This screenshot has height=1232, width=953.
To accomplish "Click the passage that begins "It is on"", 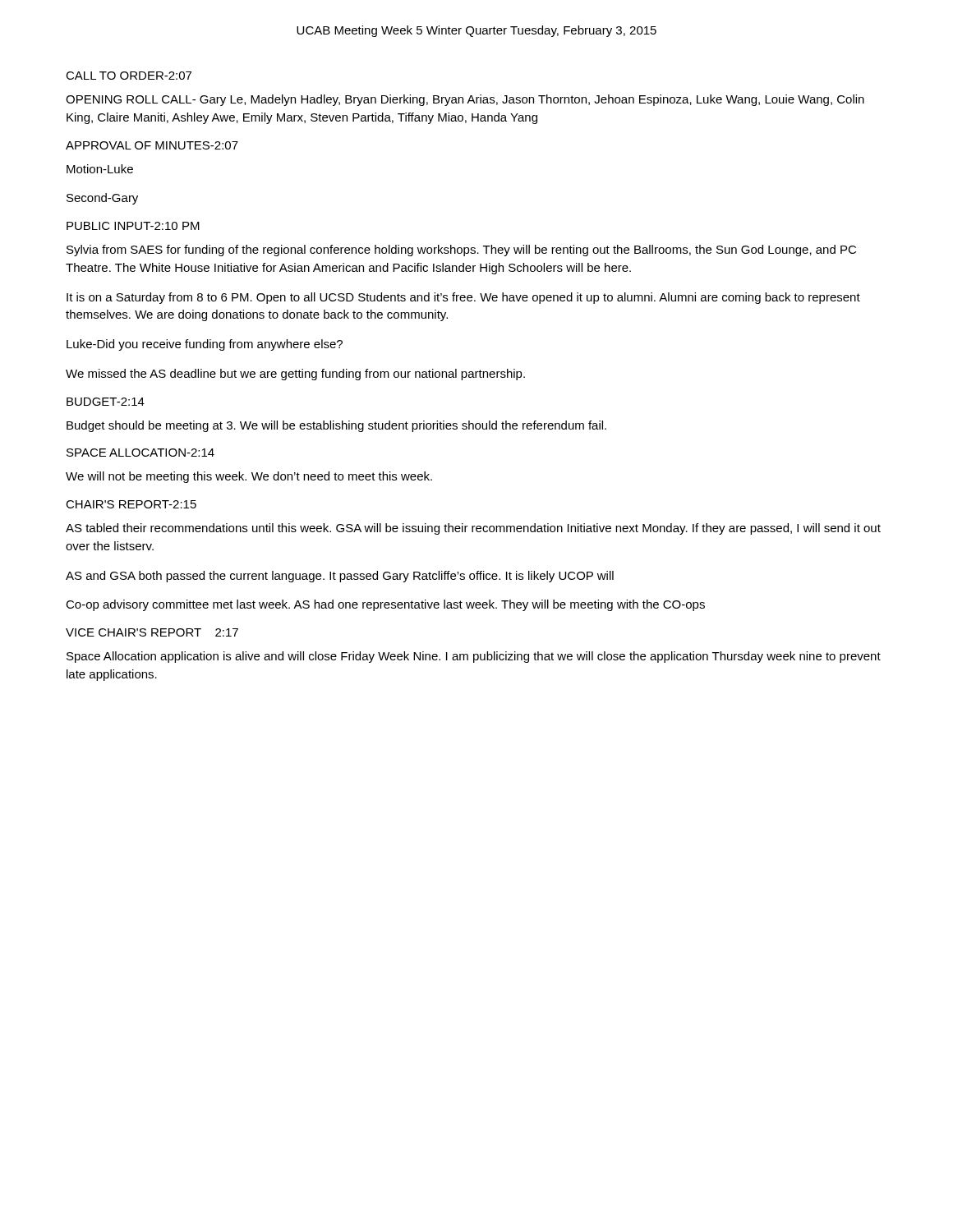I will pyautogui.click(x=463, y=305).
